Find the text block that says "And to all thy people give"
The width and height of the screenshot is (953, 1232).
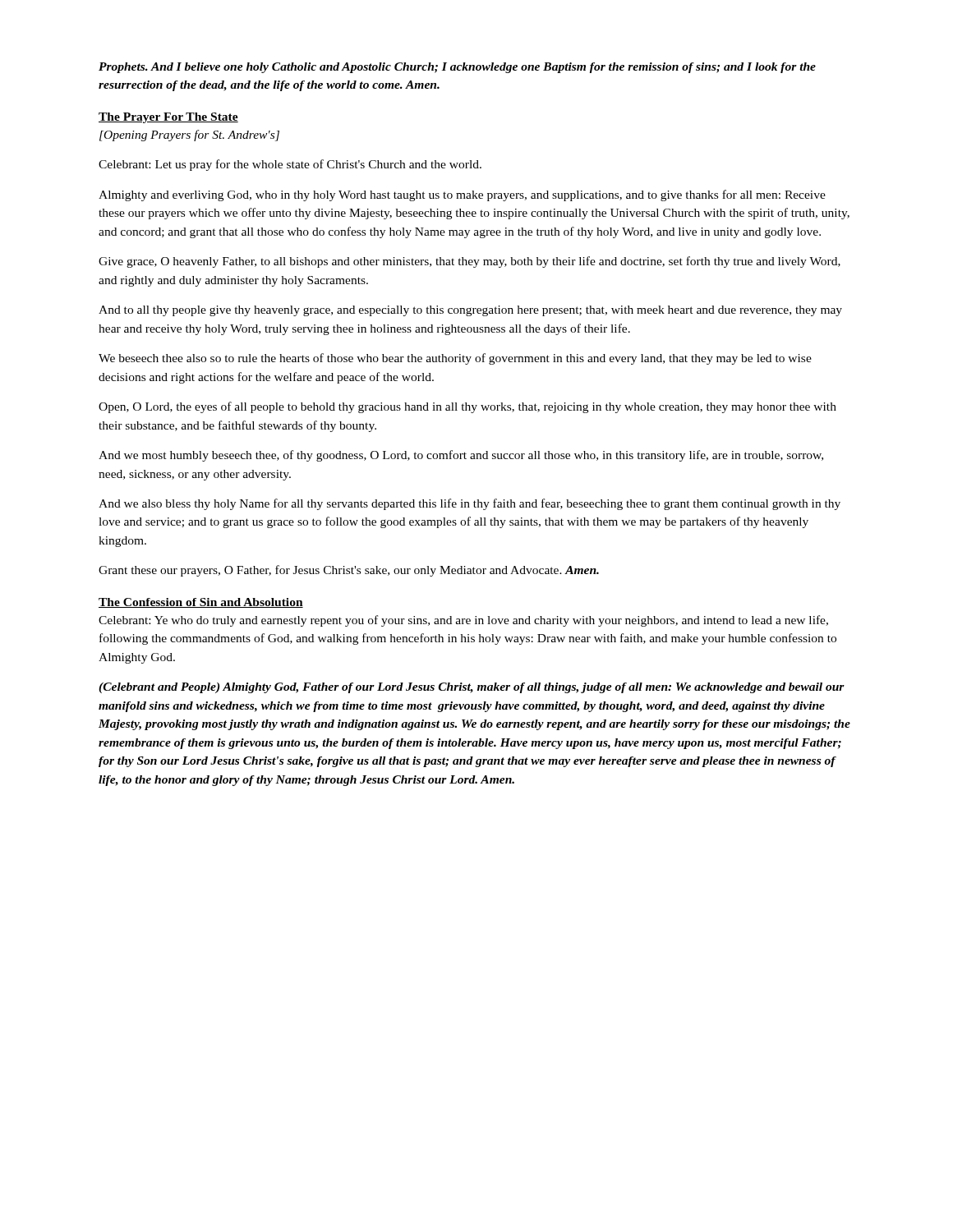(x=476, y=319)
